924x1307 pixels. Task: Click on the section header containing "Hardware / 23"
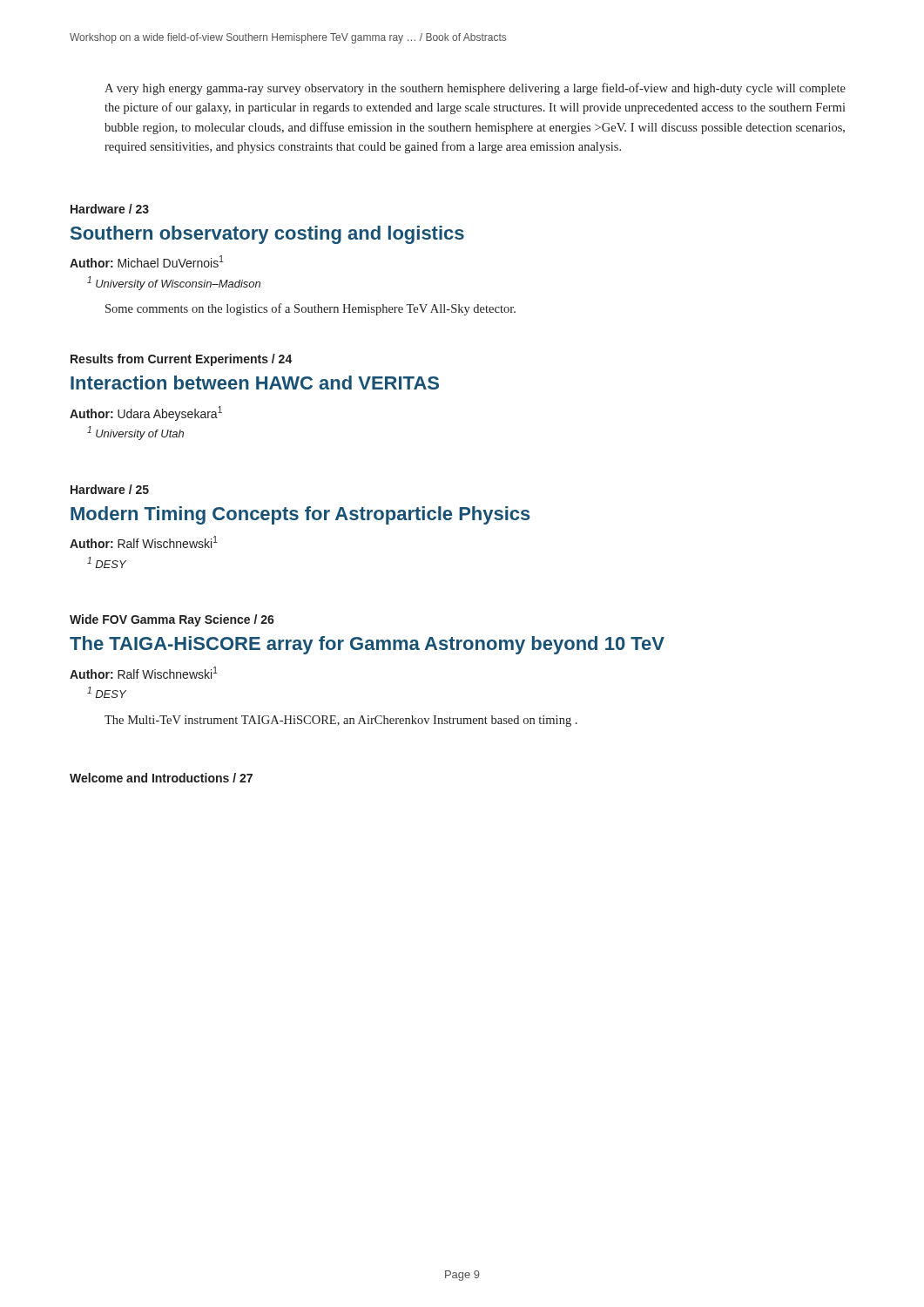coord(109,209)
